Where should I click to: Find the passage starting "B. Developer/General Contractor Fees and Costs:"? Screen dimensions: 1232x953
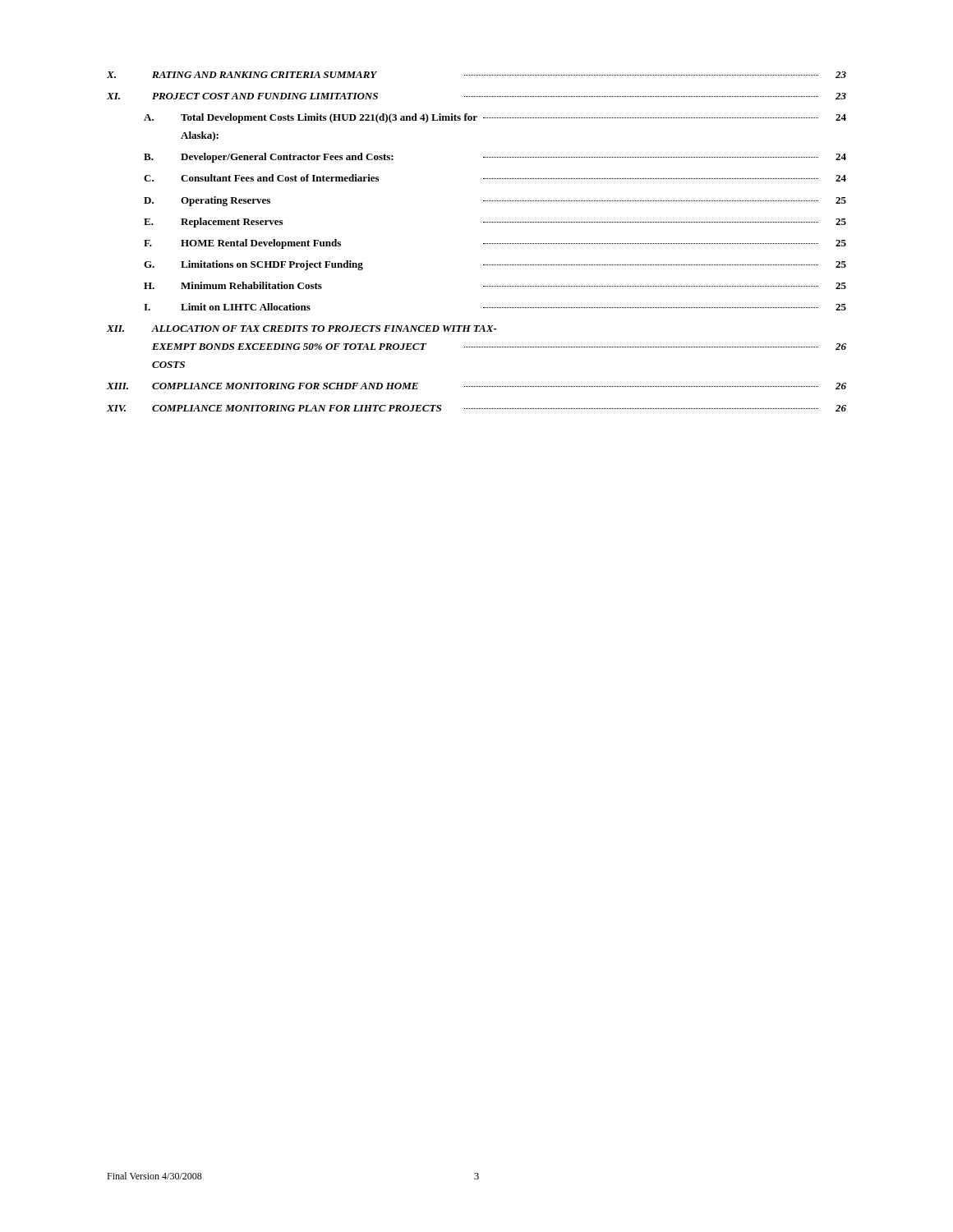(x=495, y=157)
